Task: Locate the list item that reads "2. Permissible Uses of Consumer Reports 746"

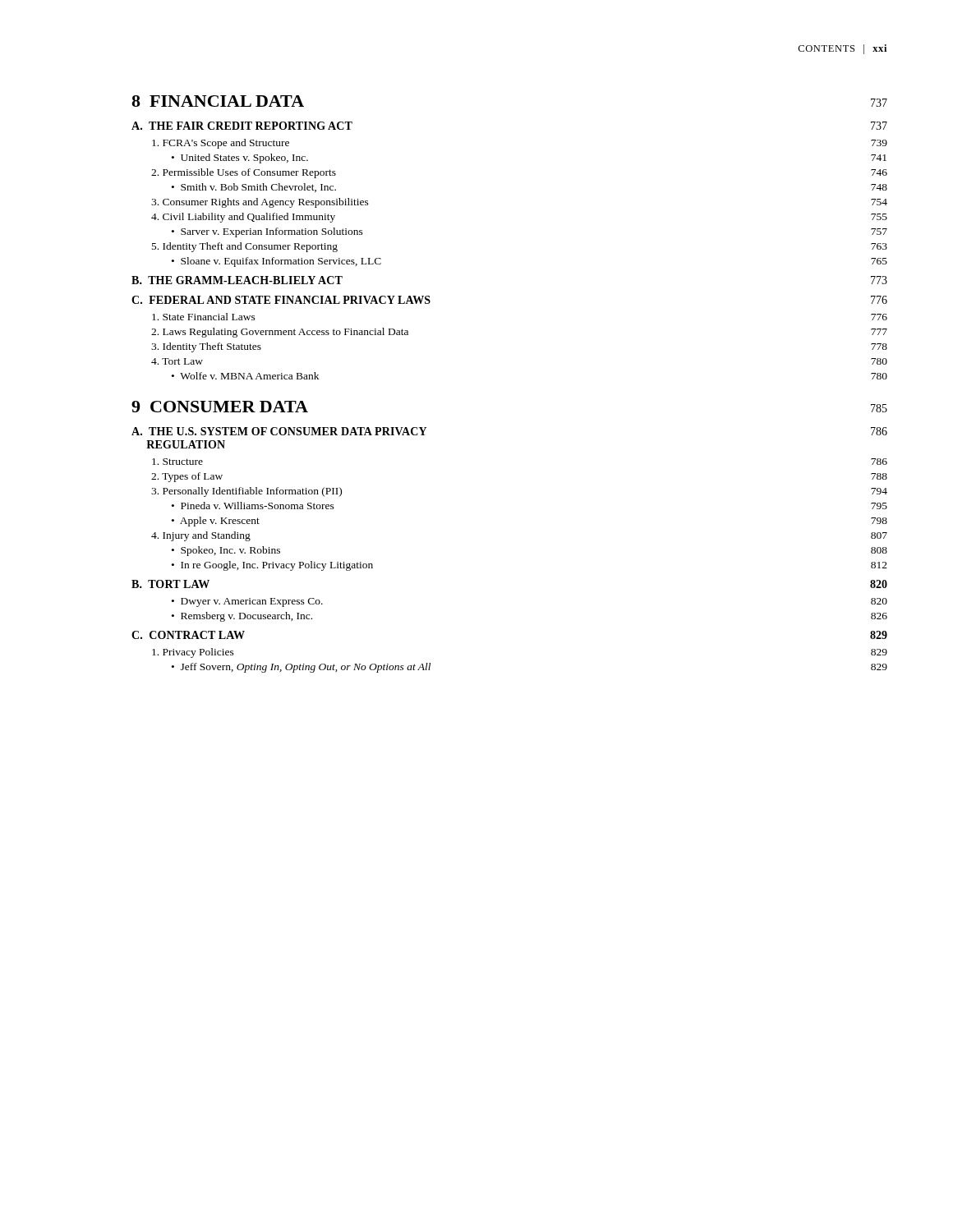Action: 243,173
